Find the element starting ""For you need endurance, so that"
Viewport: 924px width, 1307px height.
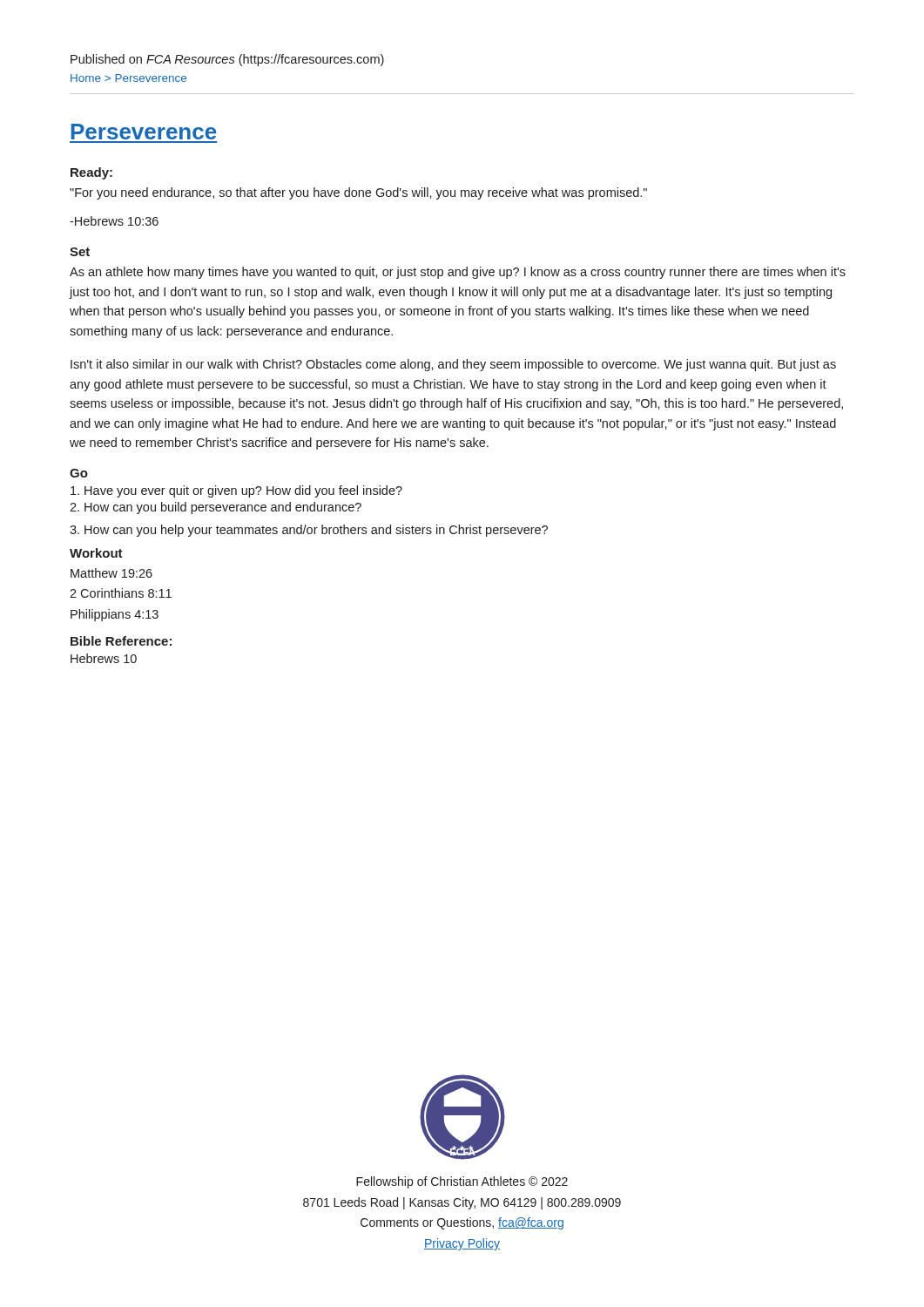359,193
